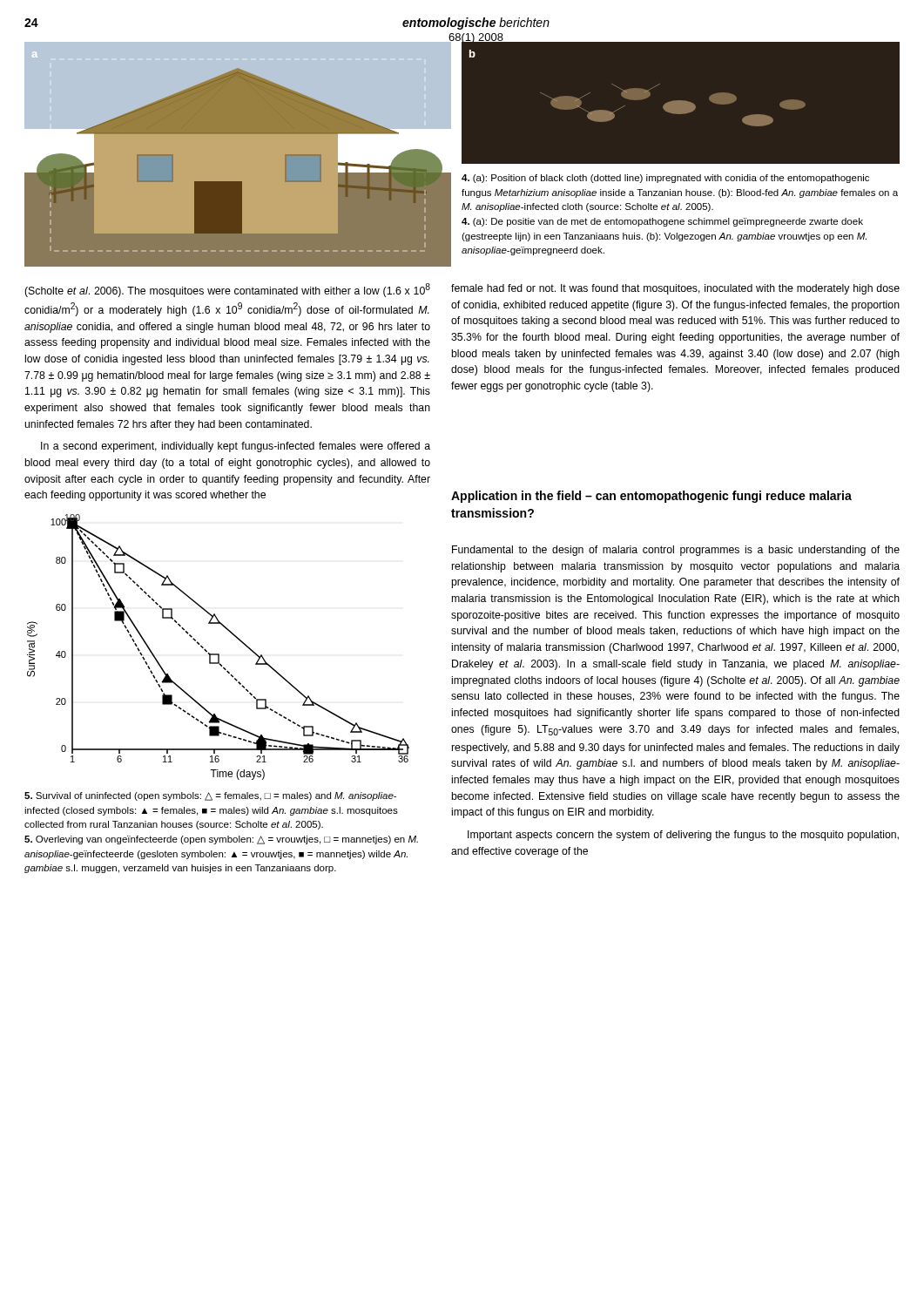This screenshot has width=924, height=1307.
Task: Select the text block with the text "Fundamental to the design of"
Action: click(x=675, y=701)
